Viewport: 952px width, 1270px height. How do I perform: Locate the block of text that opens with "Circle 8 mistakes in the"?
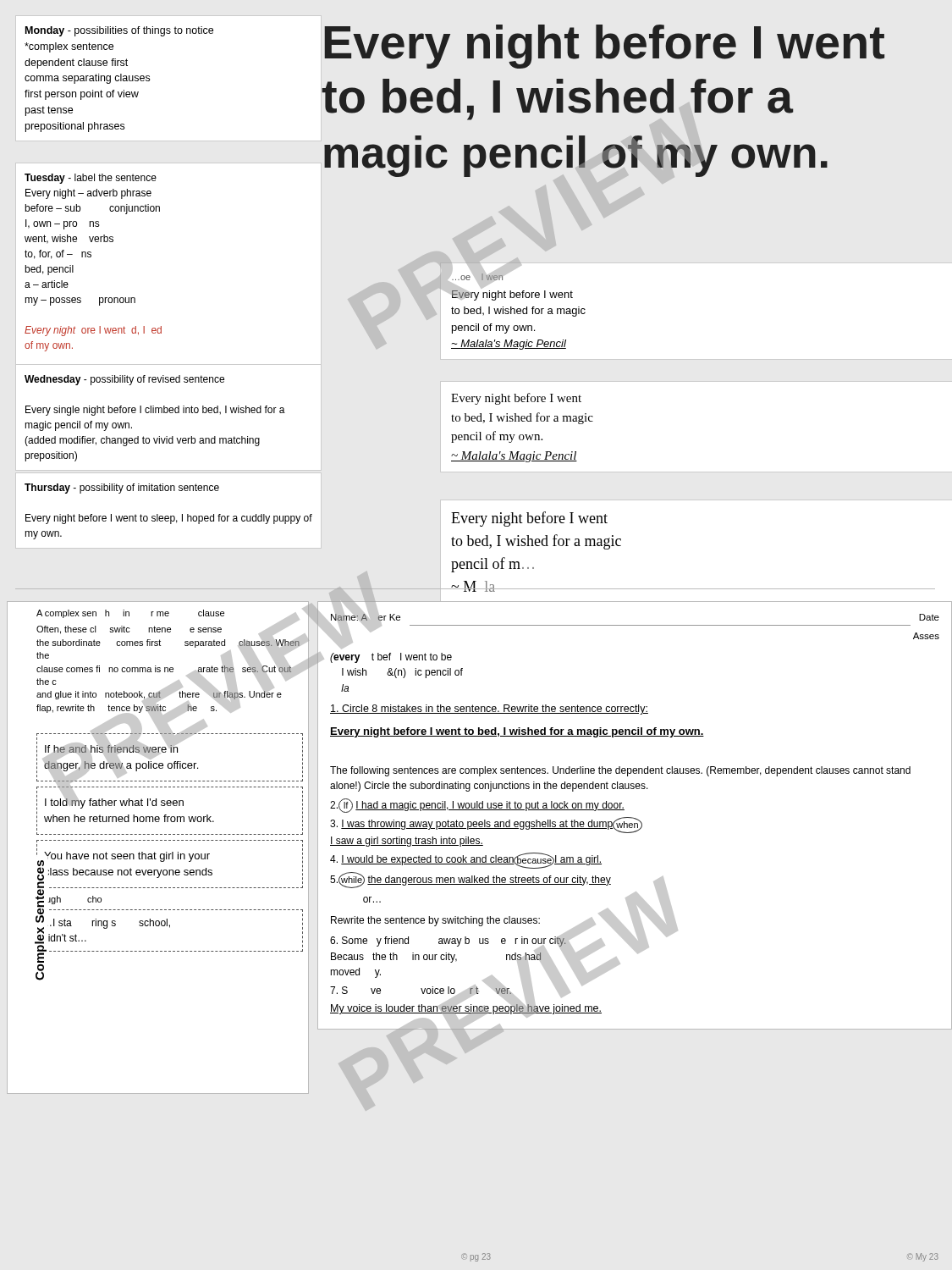(x=489, y=709)
